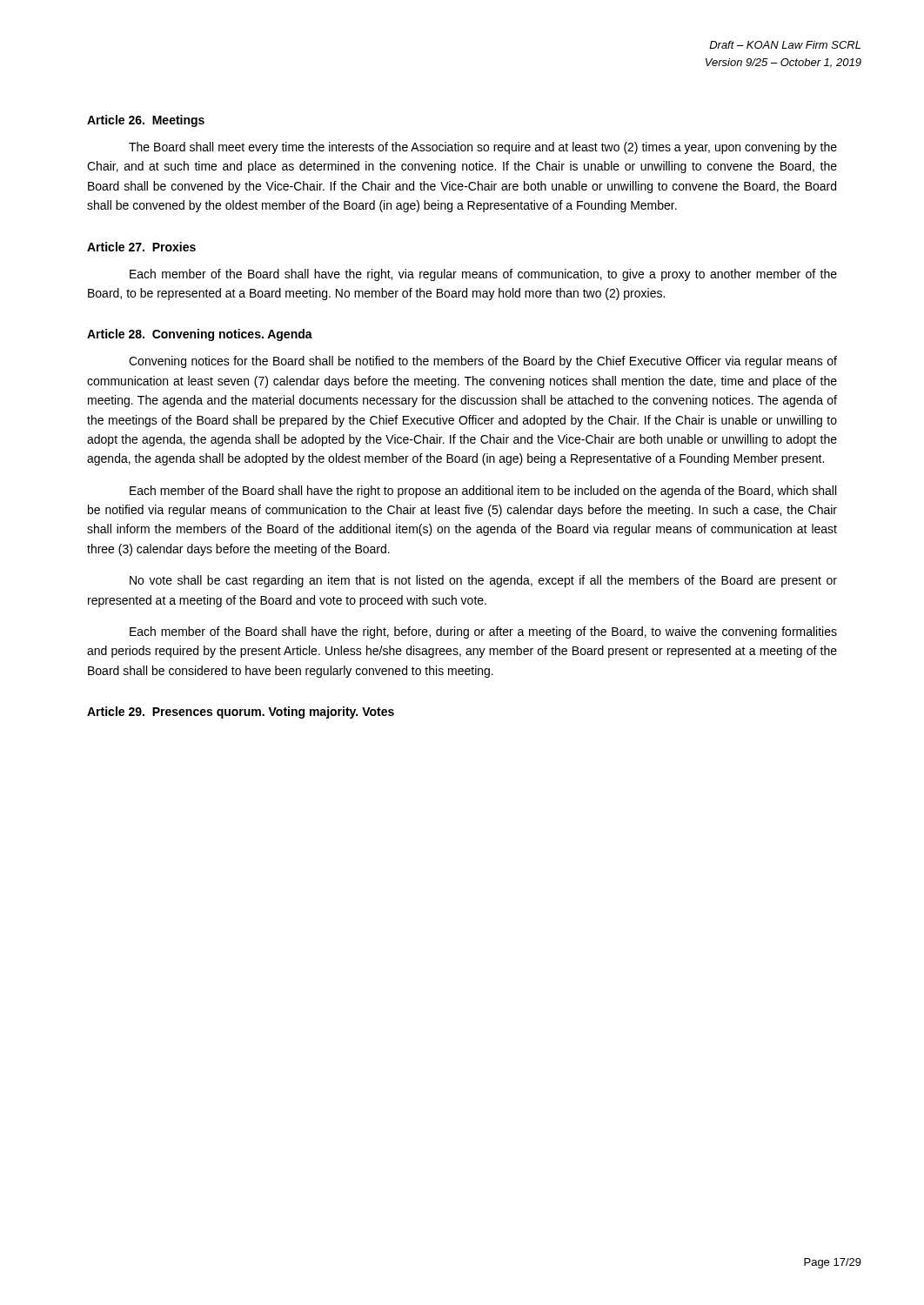Find the text block starting "Article 26. Meetings"
This screenshot has height=1305, width=924.
click(x=146, y=120)
